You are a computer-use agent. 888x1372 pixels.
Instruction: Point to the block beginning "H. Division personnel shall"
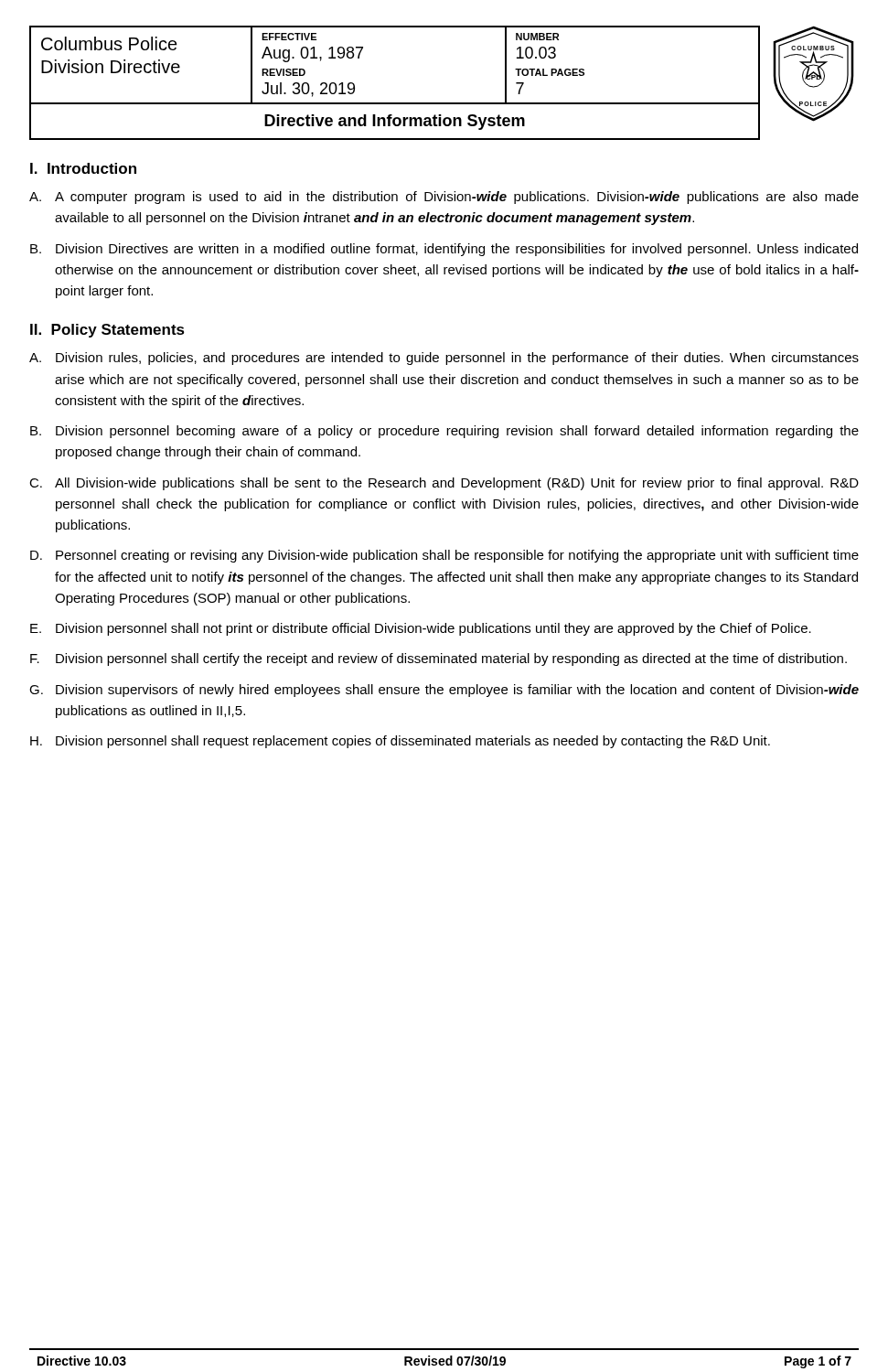444,741
